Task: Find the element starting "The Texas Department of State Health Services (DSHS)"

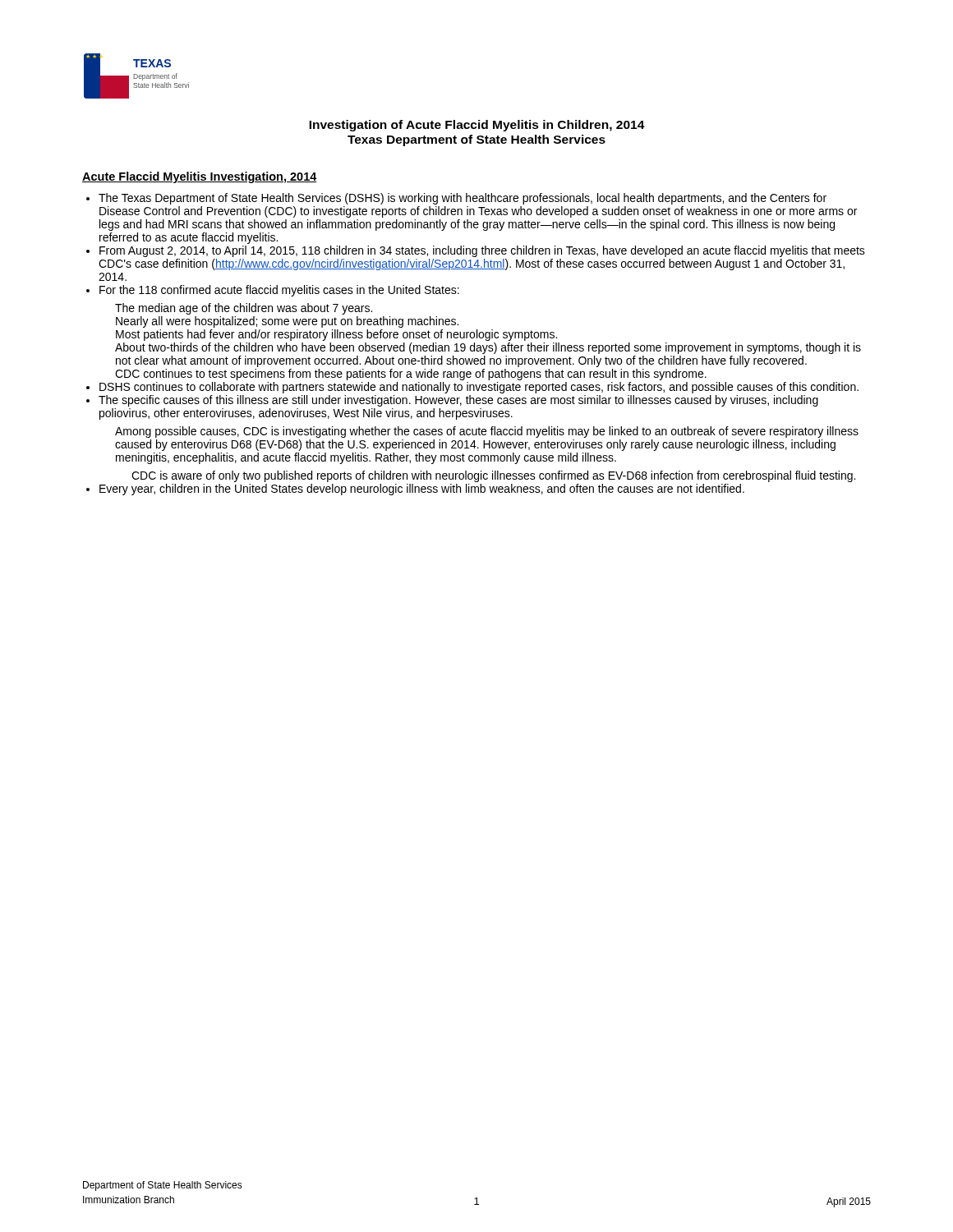Action: click(x=485, y=218)
